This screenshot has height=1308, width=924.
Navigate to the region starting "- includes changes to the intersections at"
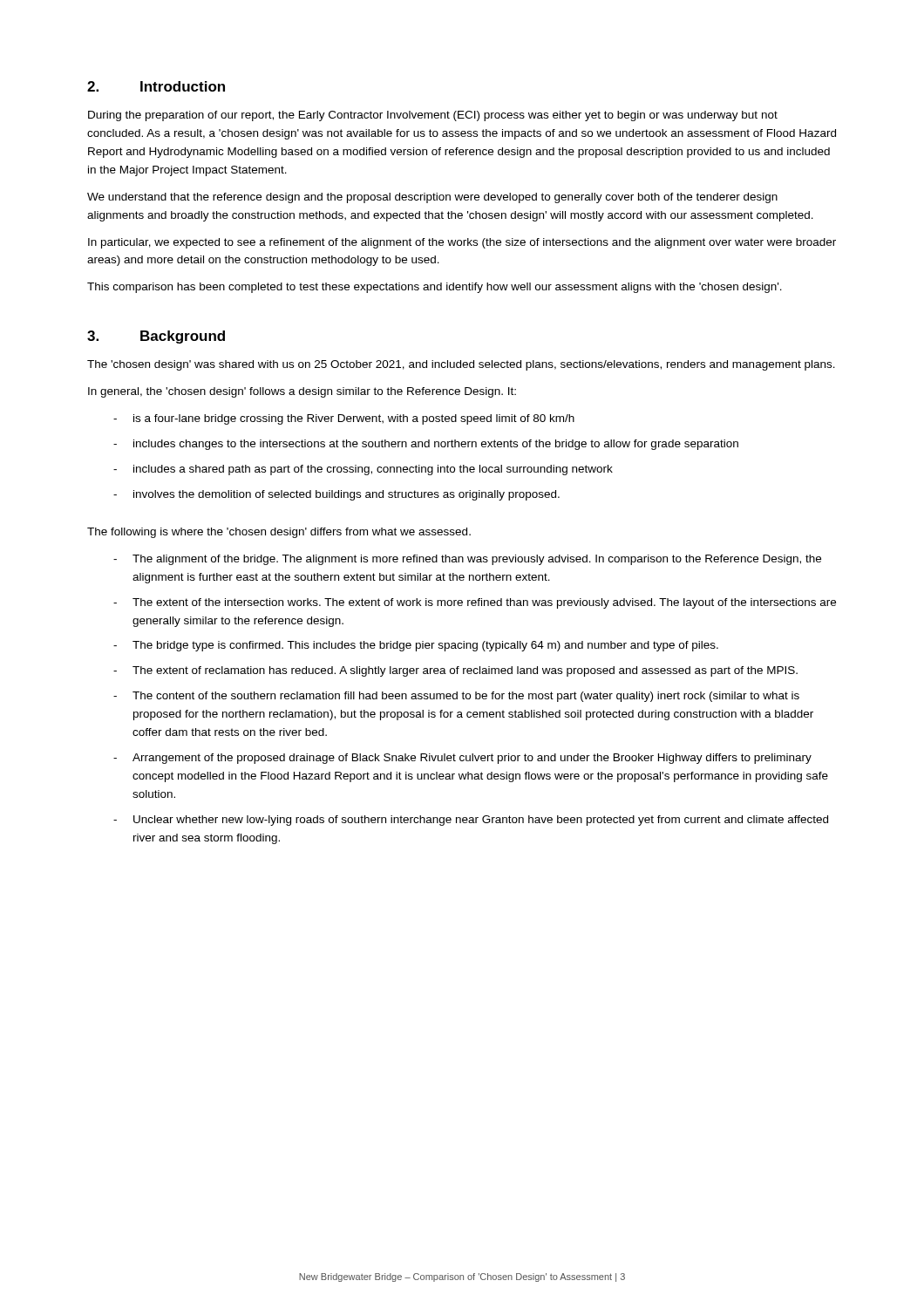475,444
